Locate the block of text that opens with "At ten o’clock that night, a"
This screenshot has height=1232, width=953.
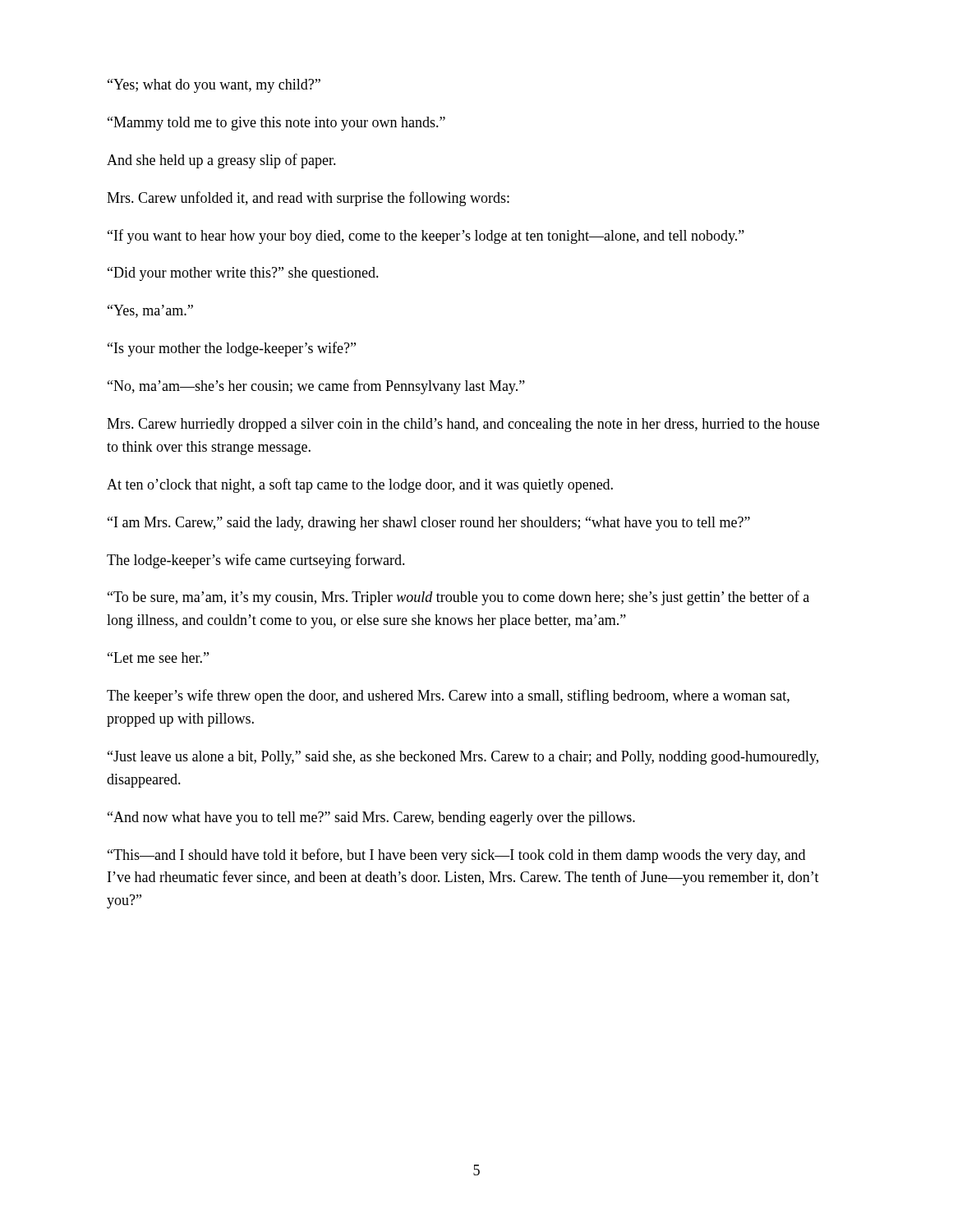pyautogui.click(x=360, y=484)
